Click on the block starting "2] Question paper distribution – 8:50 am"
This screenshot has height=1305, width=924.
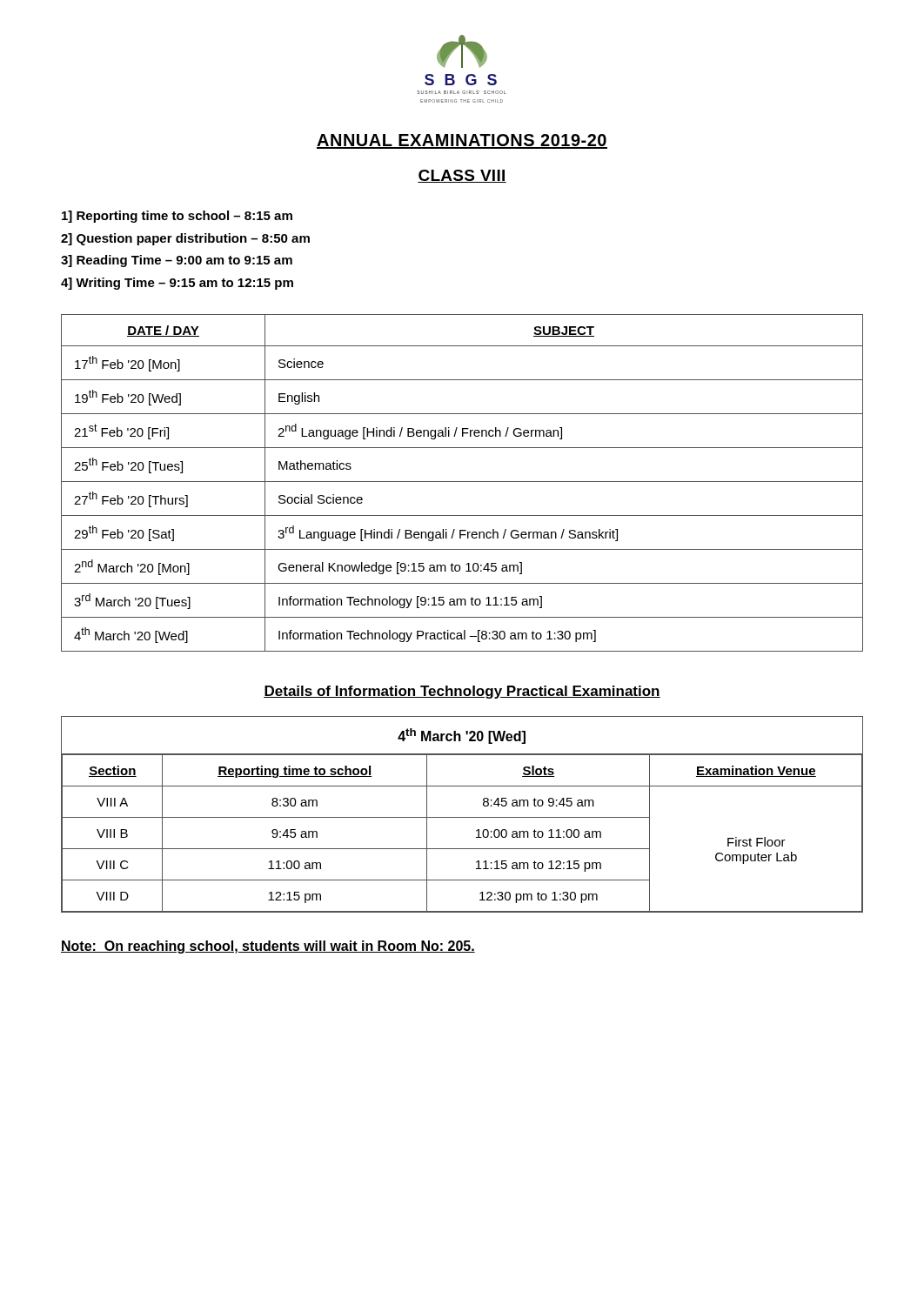click(185, 239)
